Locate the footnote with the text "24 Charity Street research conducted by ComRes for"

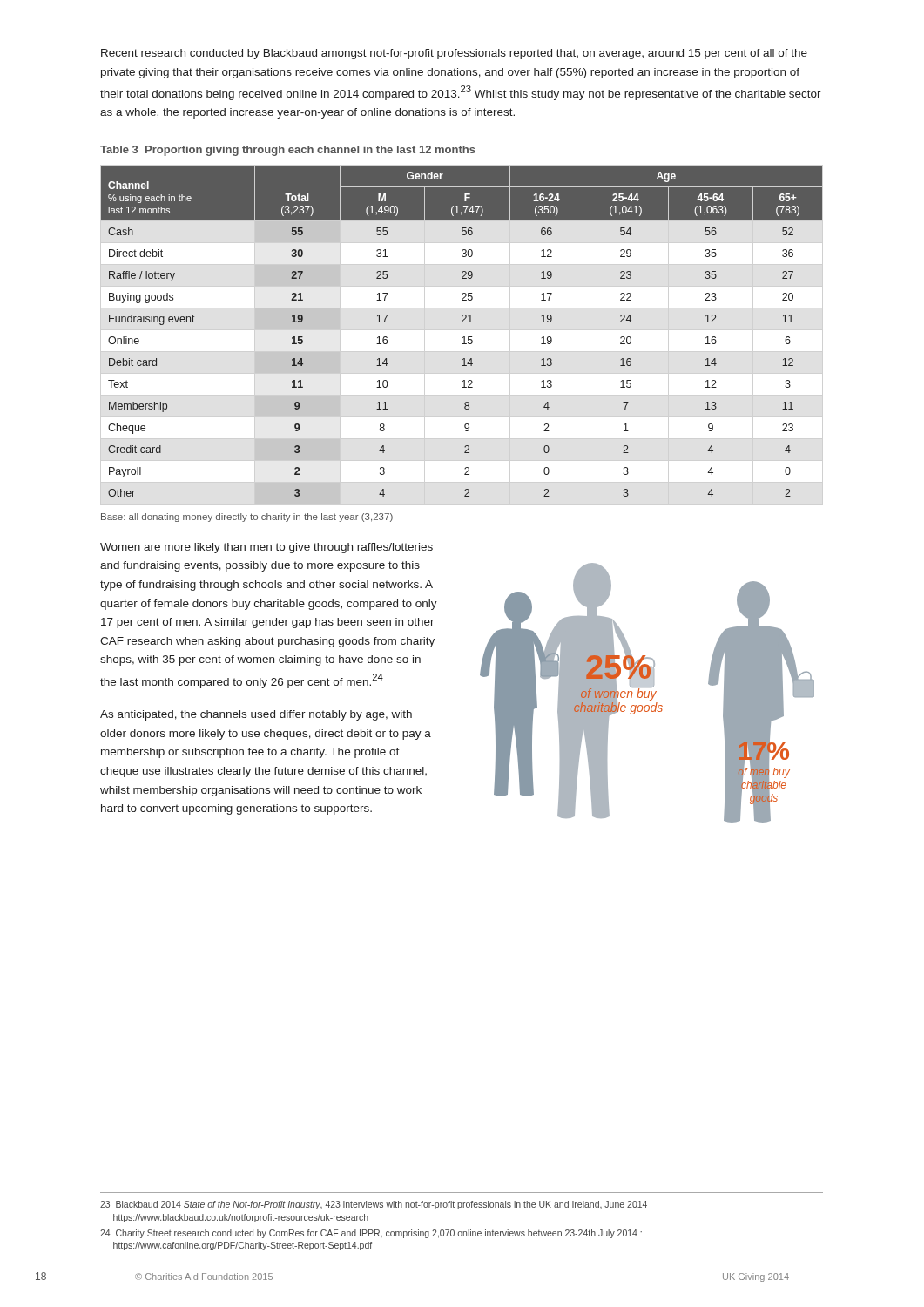click(371, 1239)
